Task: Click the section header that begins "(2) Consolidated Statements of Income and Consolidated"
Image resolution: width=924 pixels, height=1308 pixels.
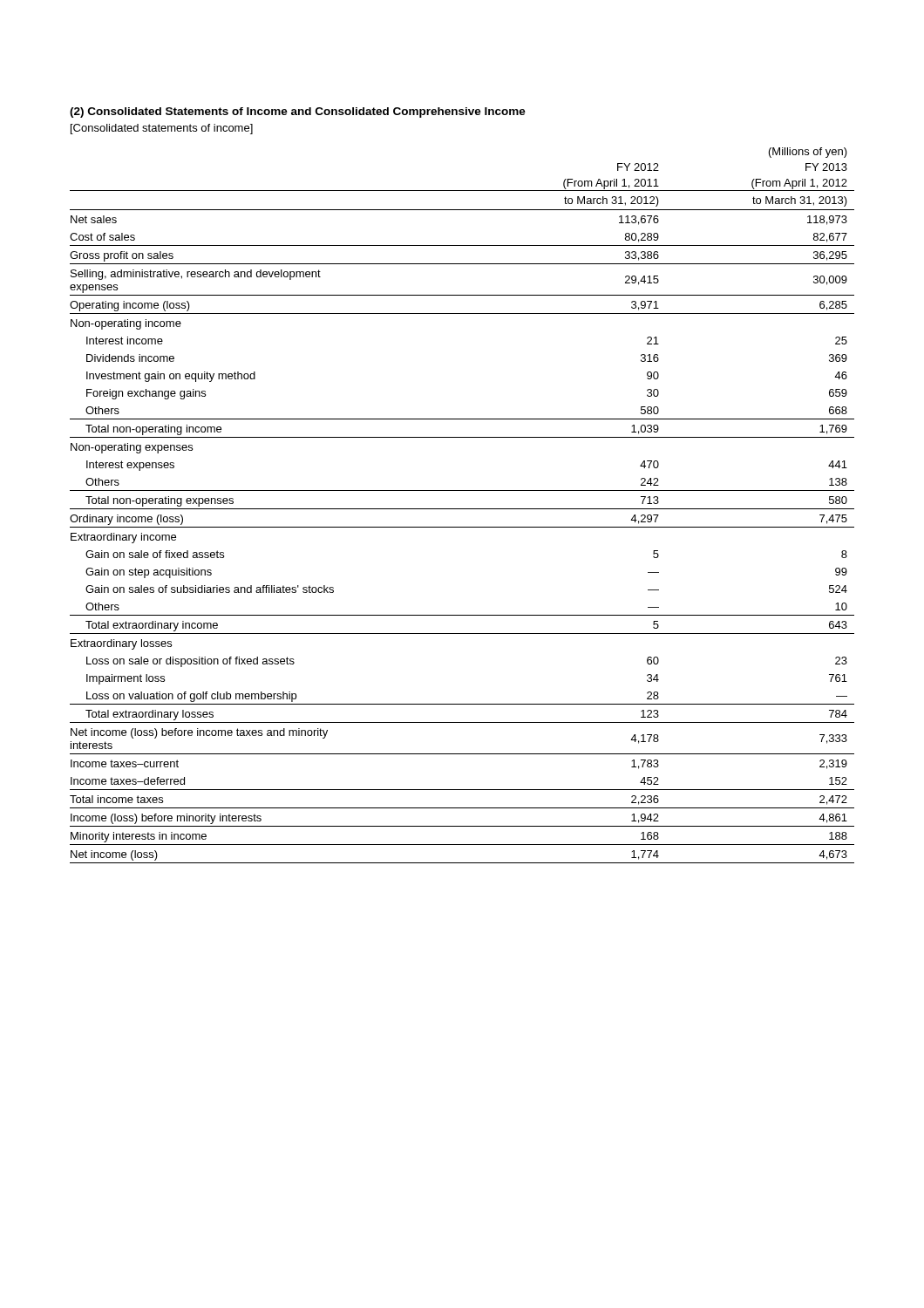Action: coord(298,111)
